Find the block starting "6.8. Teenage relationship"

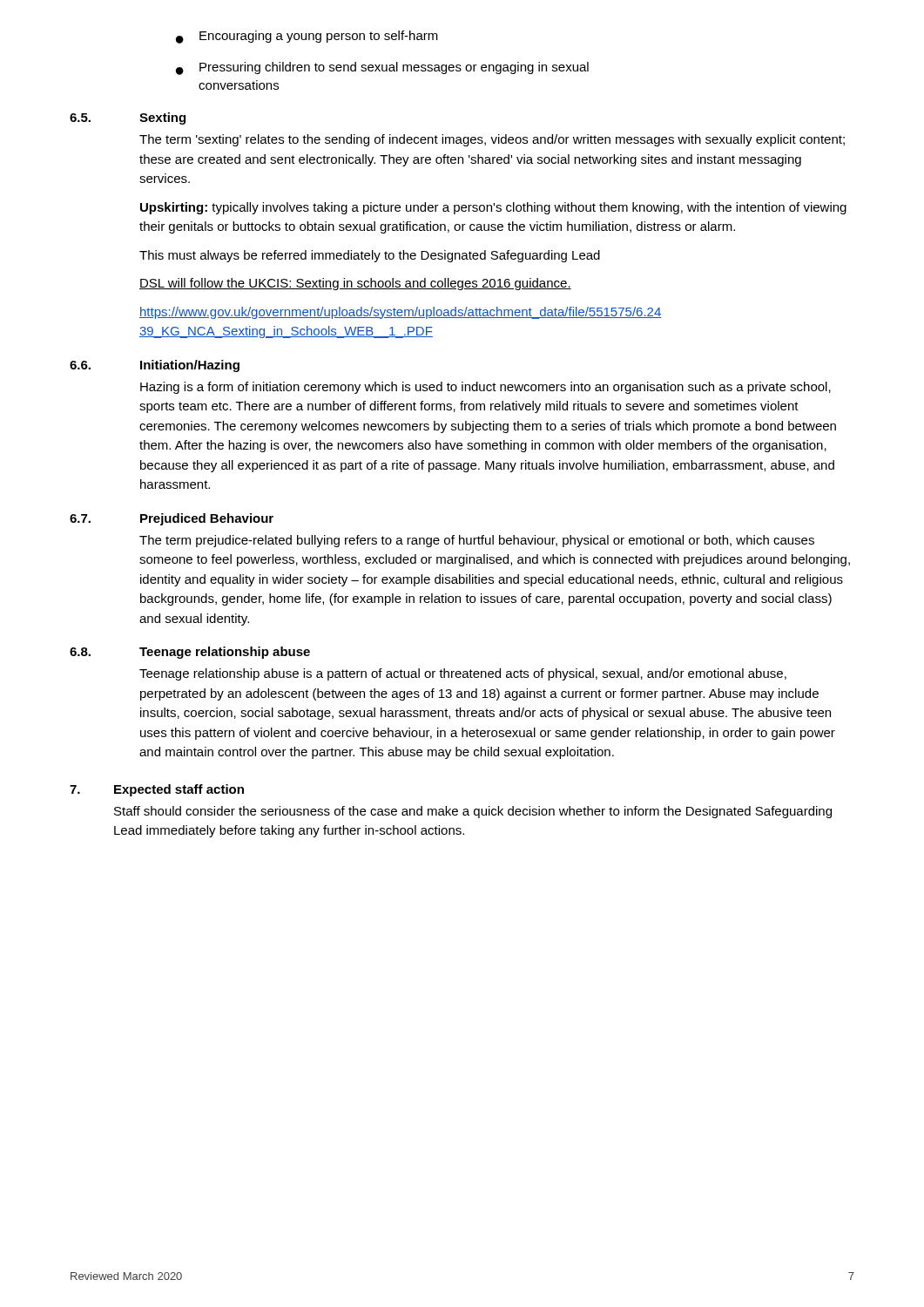click(190, 651)
